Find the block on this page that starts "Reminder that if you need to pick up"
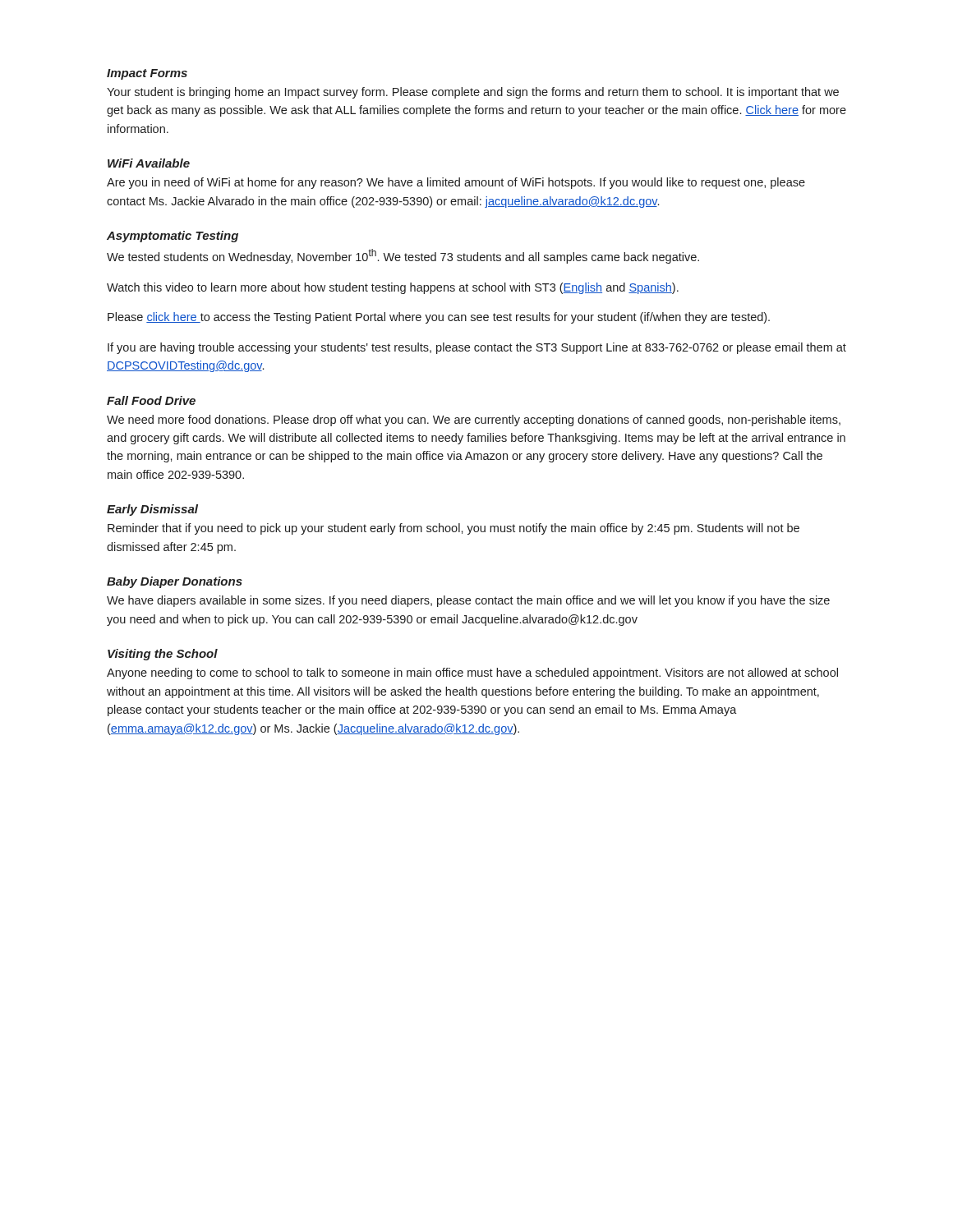The image size is (953, 1232). tap(453, 538)
